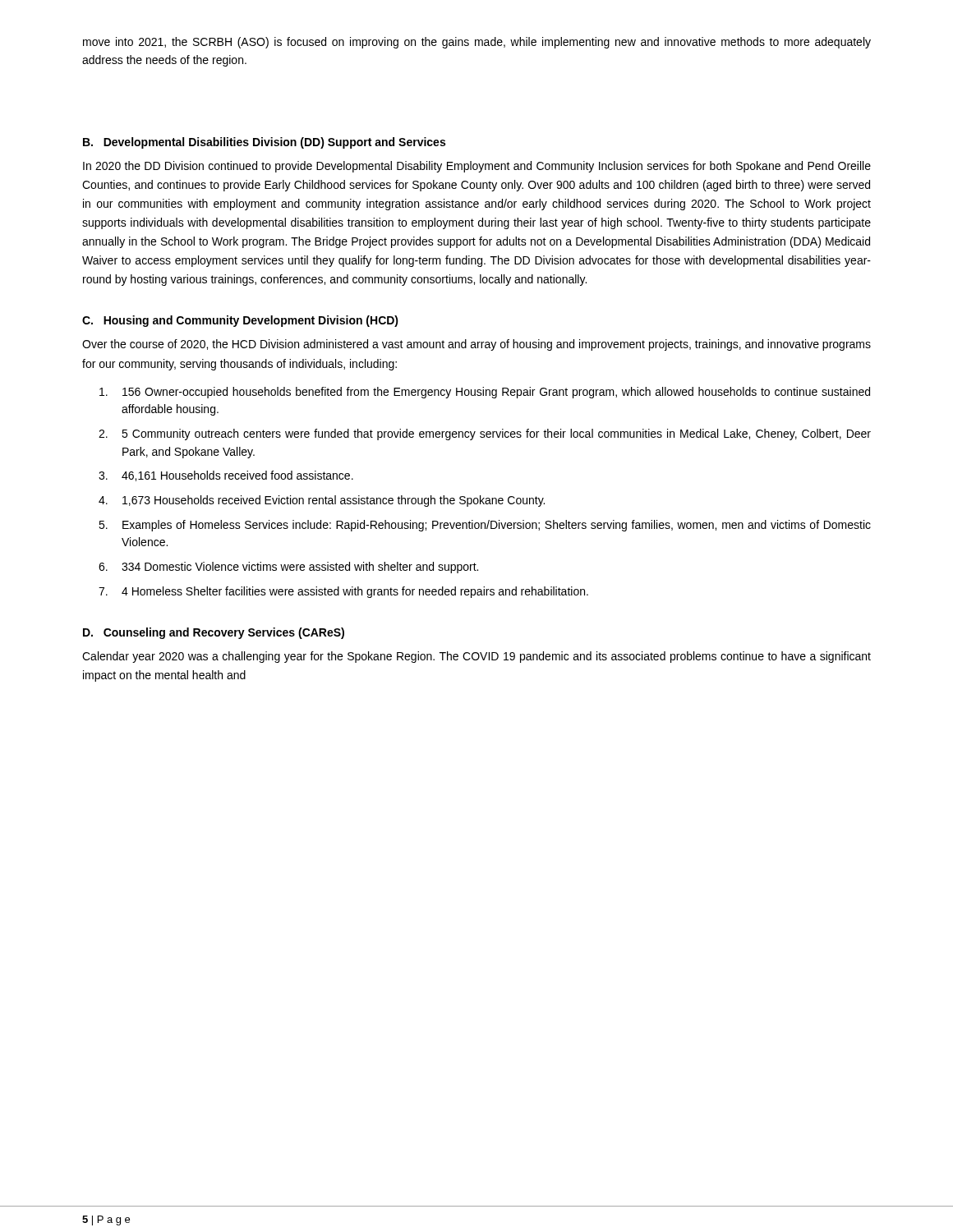The height and width of the screenshot is (1232, 953).
Task: Click the passage that begins "Over the course of"
Action: tap(476, 354)
